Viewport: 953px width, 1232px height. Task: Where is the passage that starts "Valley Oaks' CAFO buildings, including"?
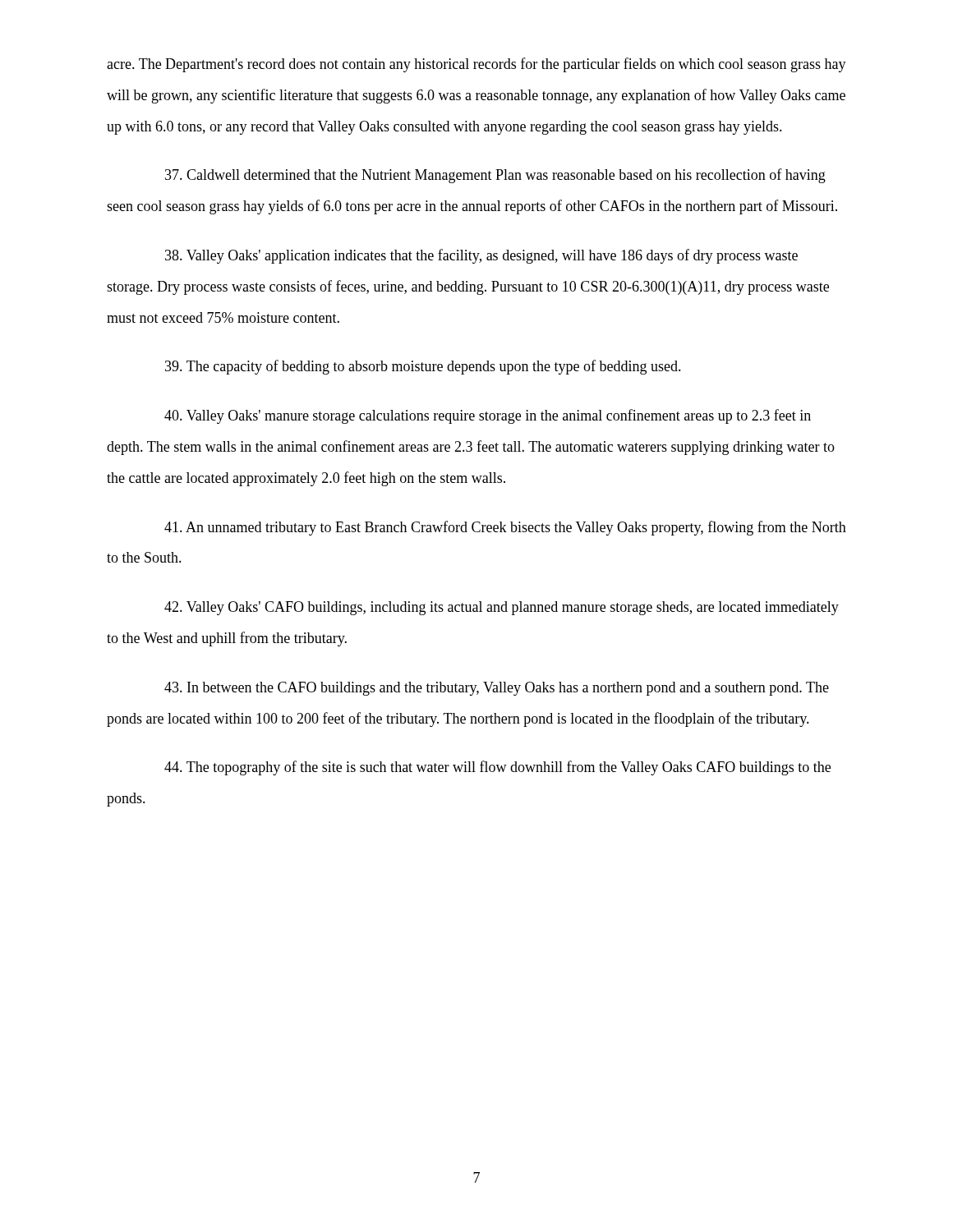click(473, 623)
